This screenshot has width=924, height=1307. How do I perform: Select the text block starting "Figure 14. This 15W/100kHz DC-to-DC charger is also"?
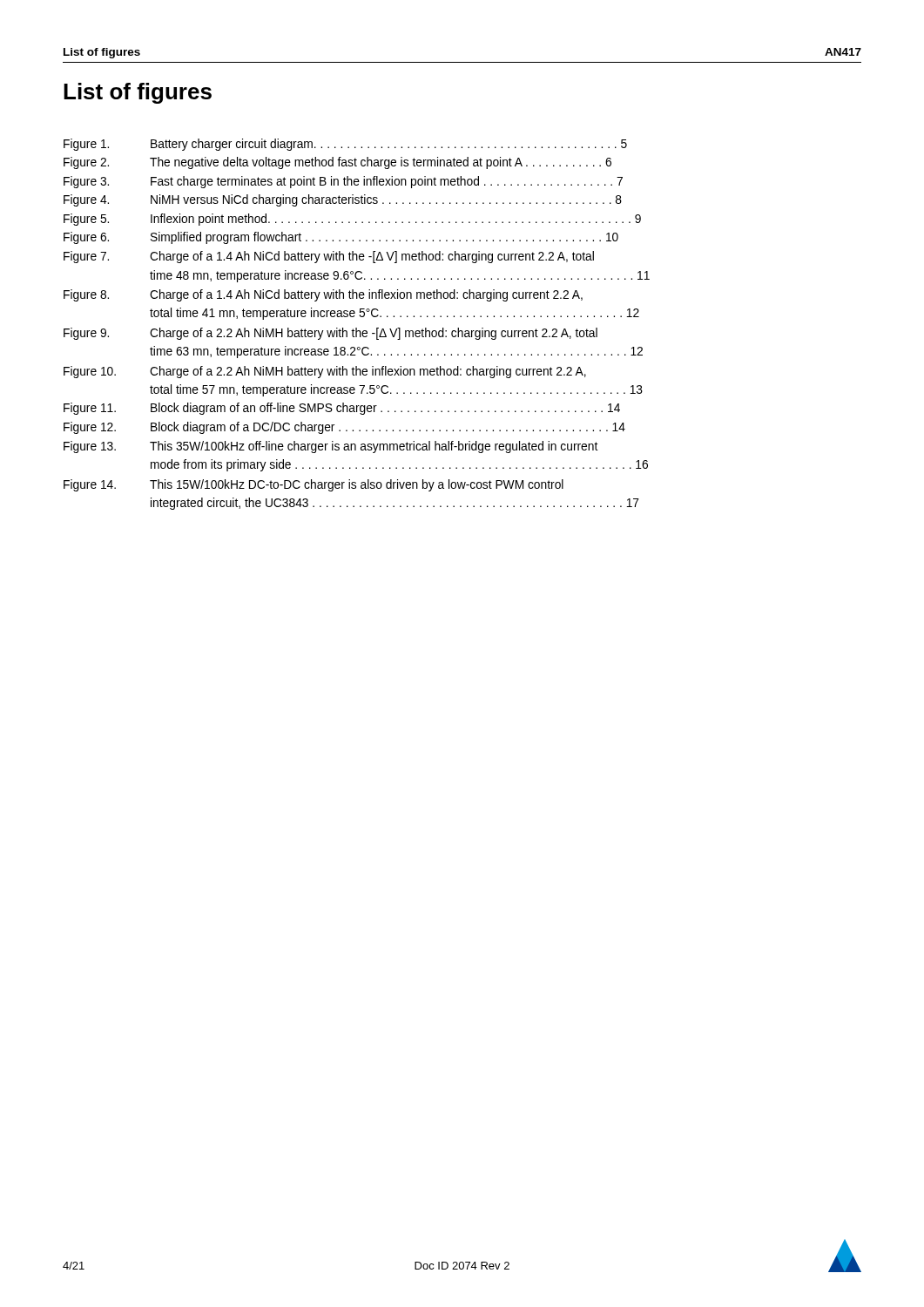[462, 494]
